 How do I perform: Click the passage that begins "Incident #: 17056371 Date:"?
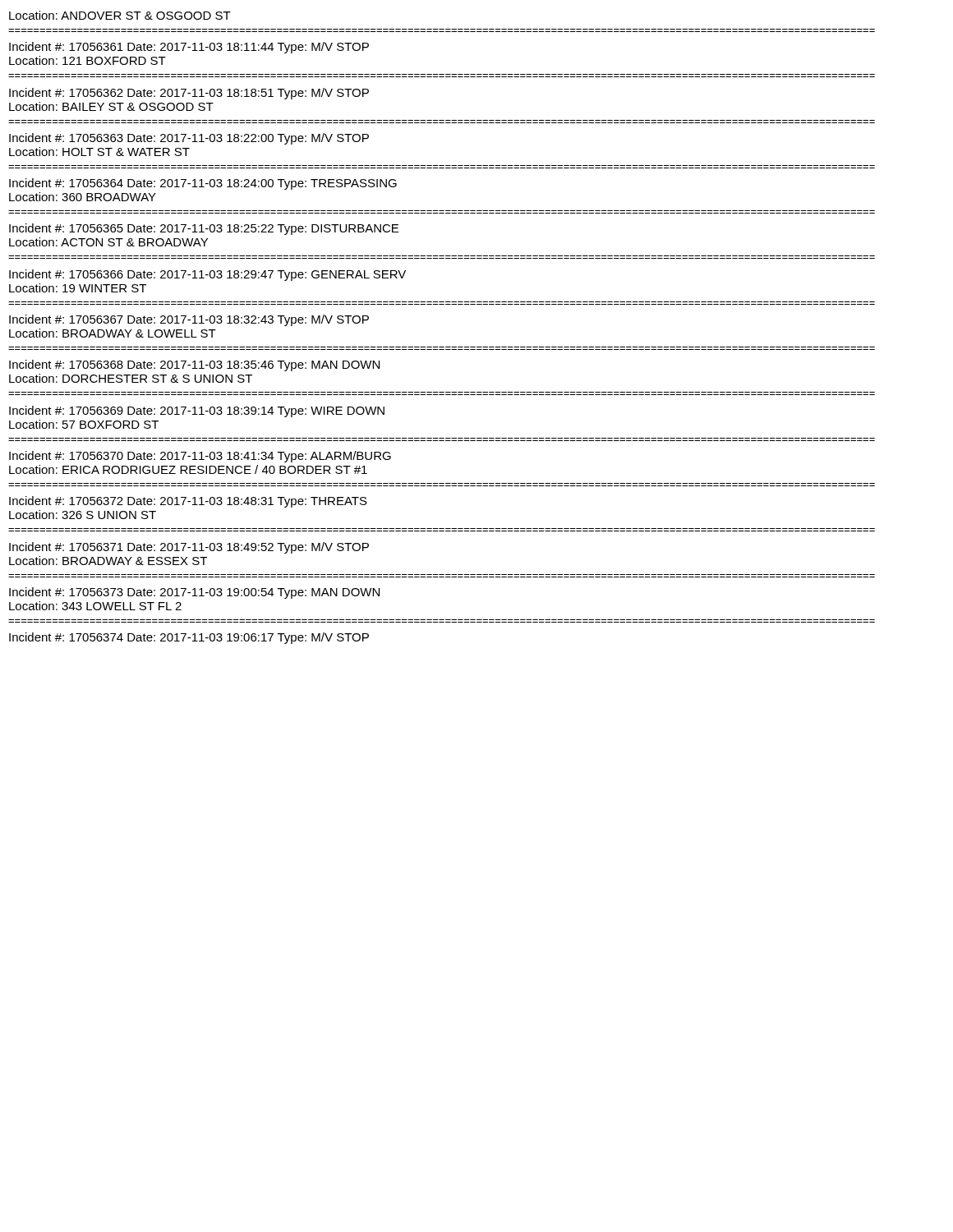pos(189,548)
